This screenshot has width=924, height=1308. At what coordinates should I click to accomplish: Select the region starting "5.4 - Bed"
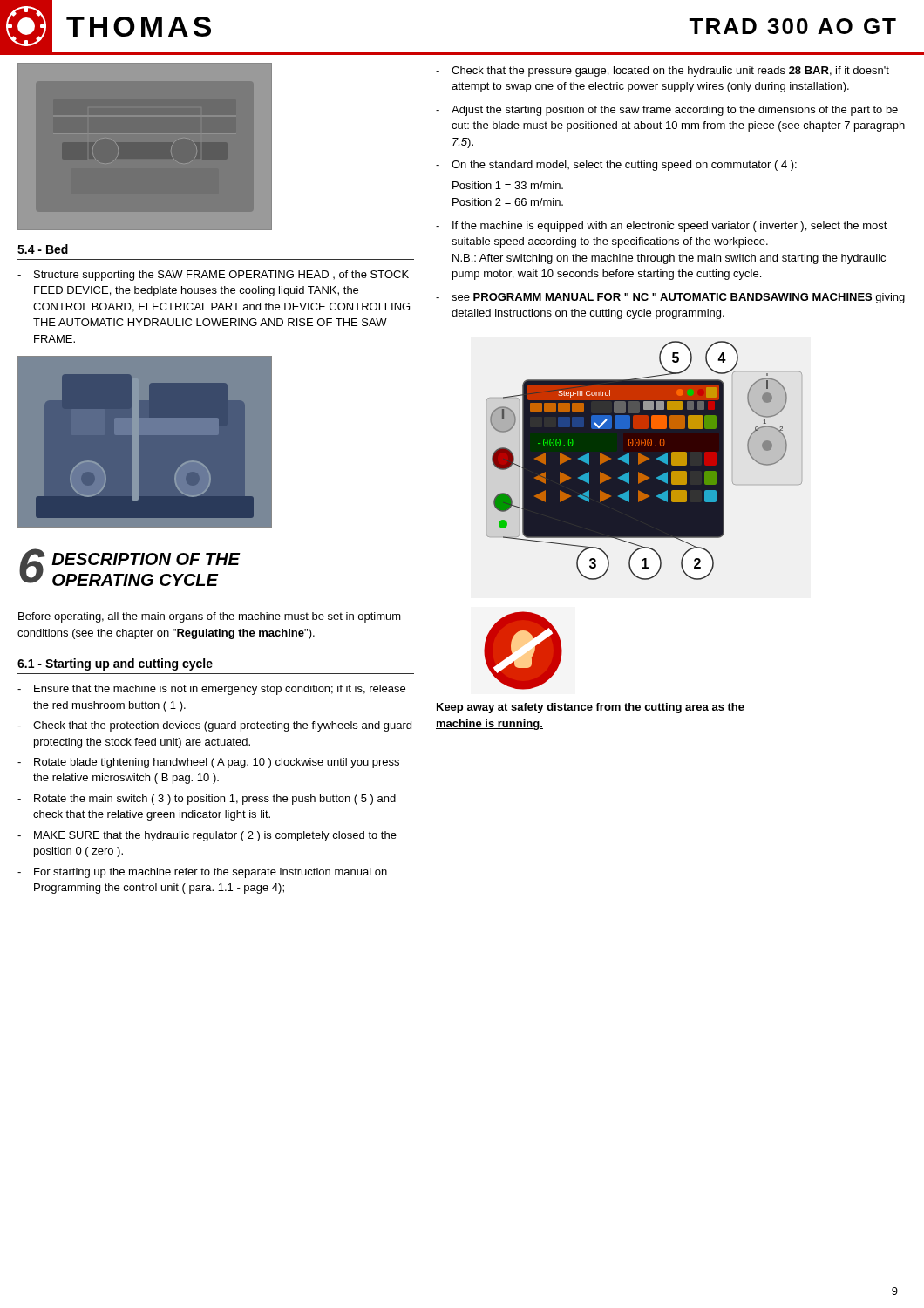click(x=43, y=249)
